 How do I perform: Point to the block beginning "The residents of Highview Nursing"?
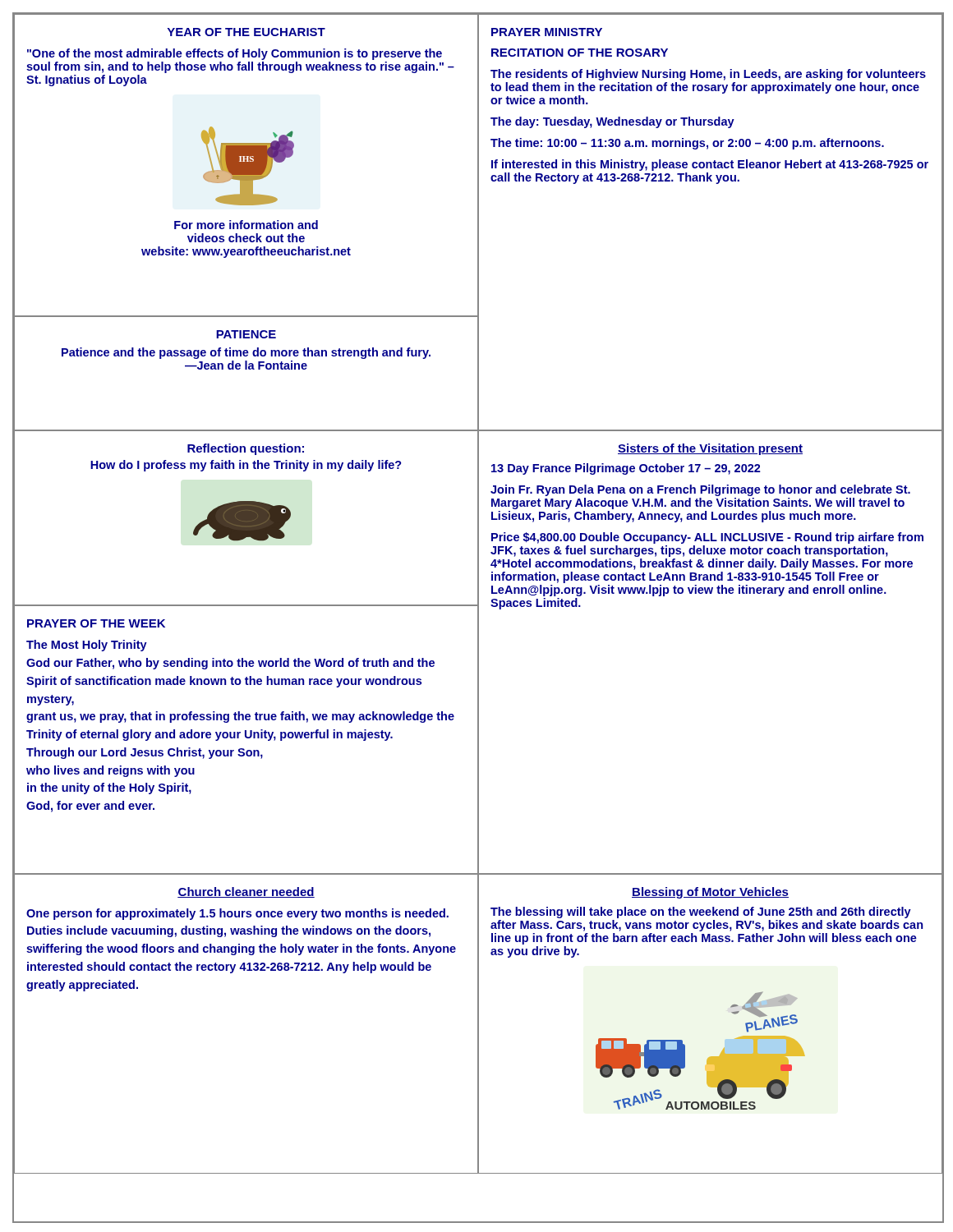708,87
